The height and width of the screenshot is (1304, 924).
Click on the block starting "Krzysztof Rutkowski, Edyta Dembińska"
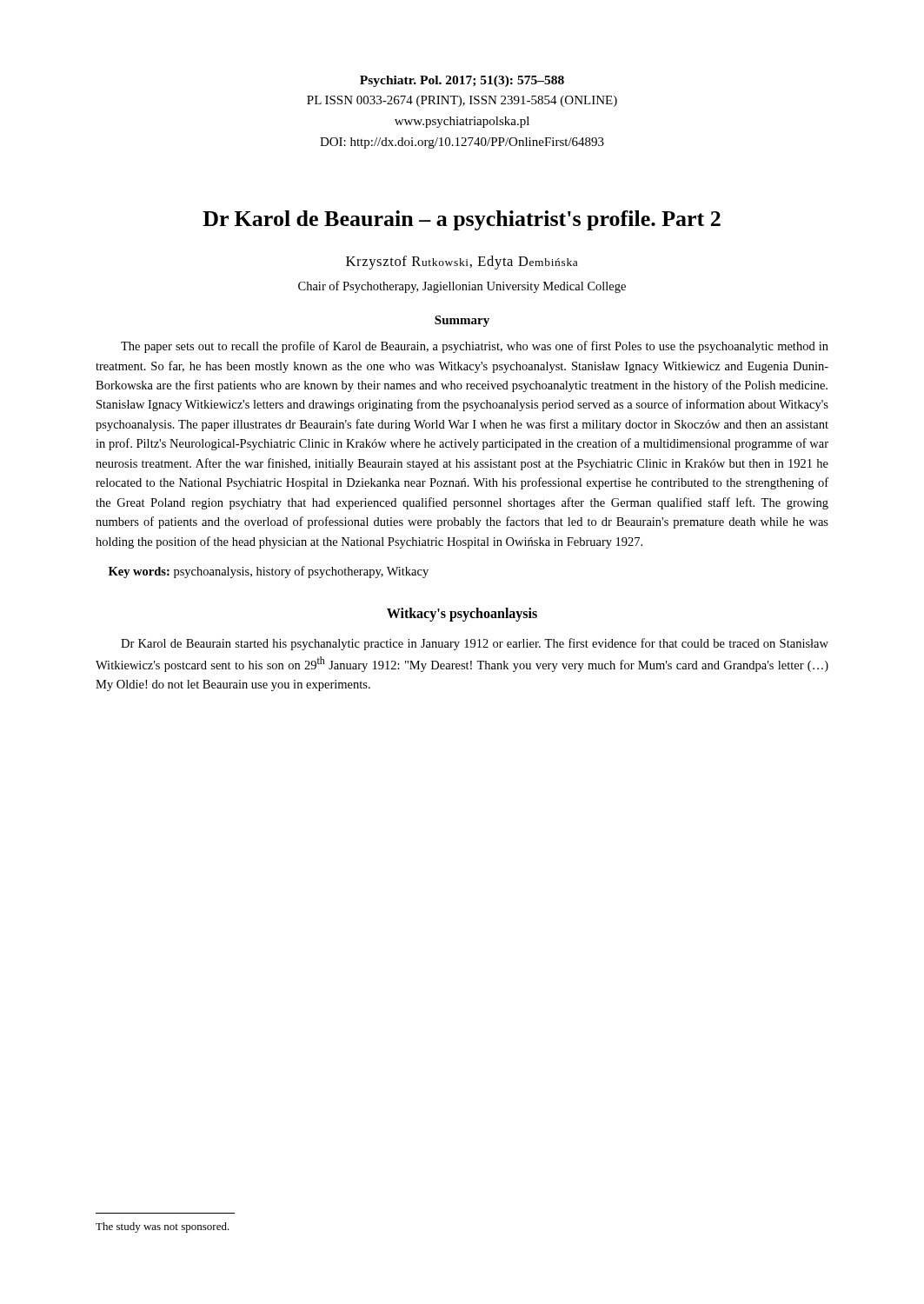462,261
